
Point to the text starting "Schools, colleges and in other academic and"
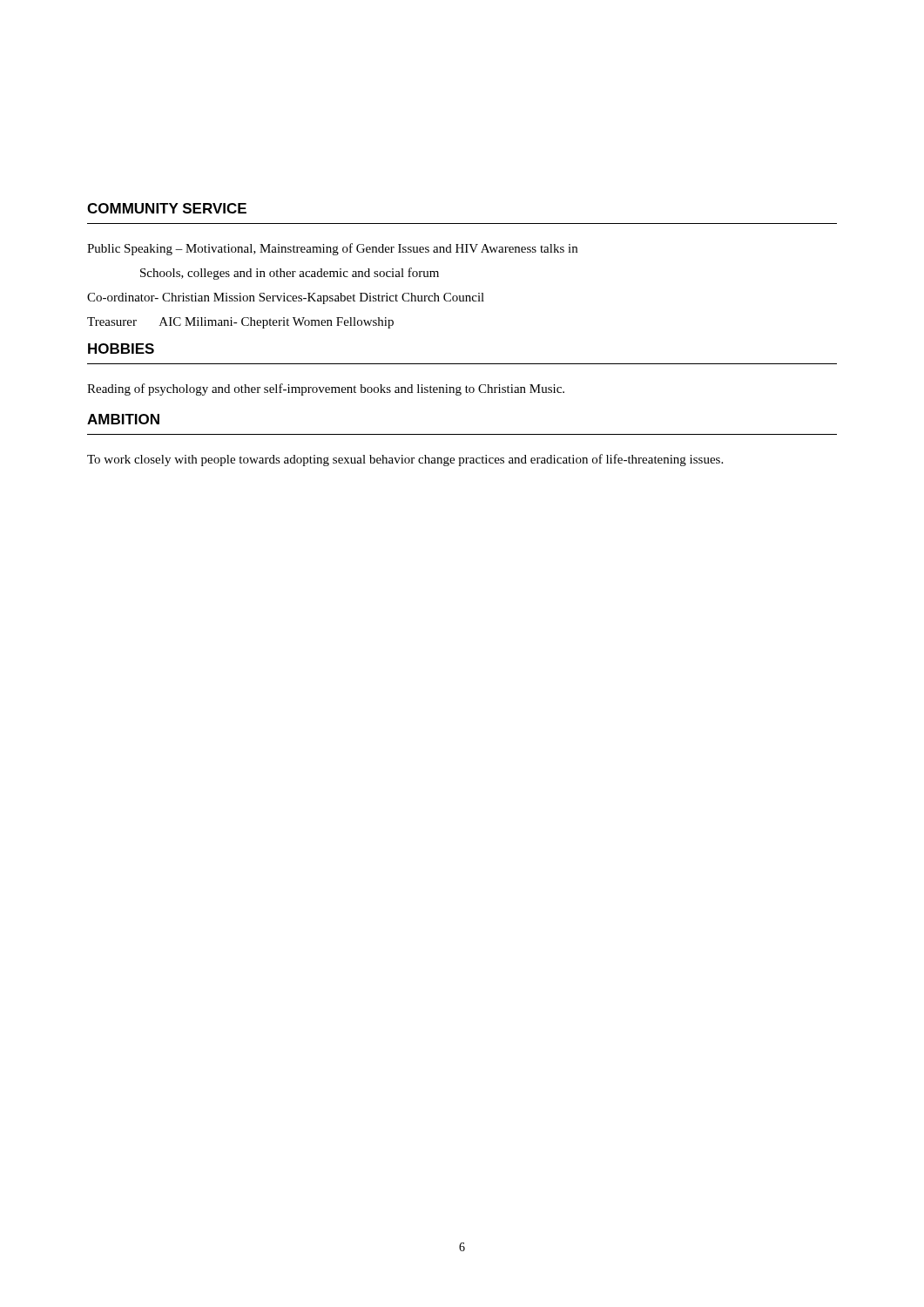289,273
